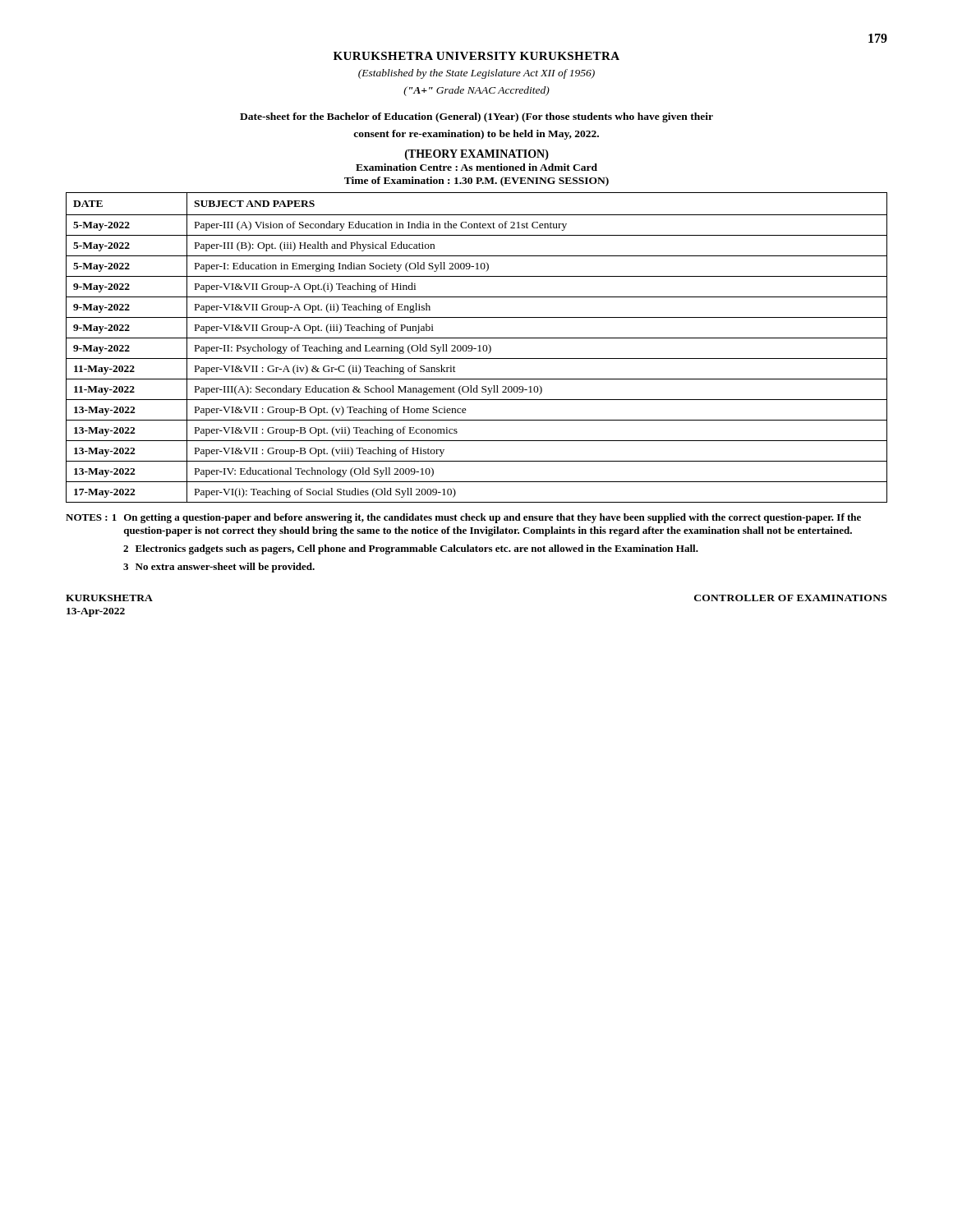Click the passage that begins "NOTES : 1 On getting a question-paper and"
The width and height of the screenshot is (953, 1232).
476,524
